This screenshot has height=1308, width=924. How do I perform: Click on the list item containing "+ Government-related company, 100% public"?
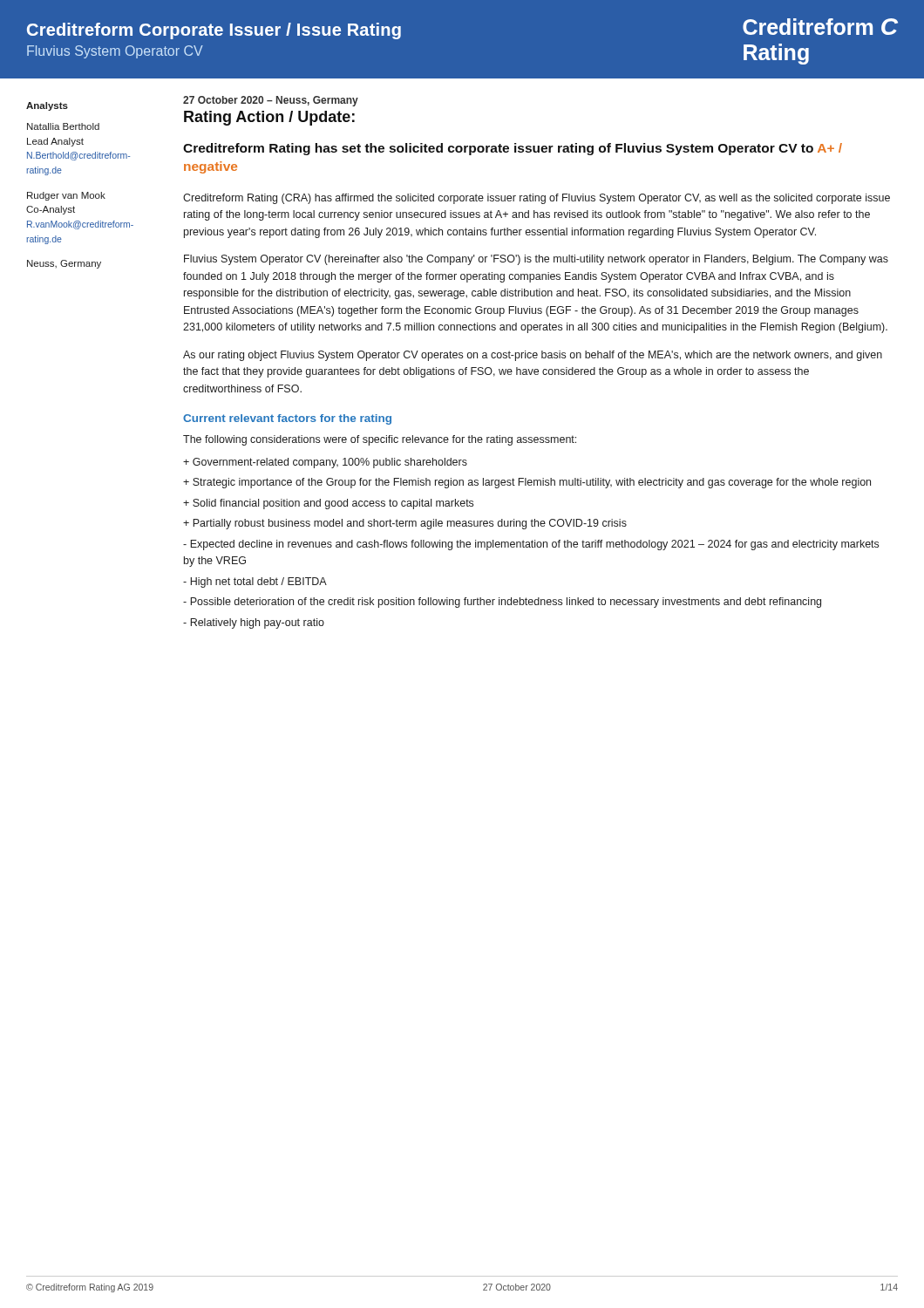click(325, 462)
